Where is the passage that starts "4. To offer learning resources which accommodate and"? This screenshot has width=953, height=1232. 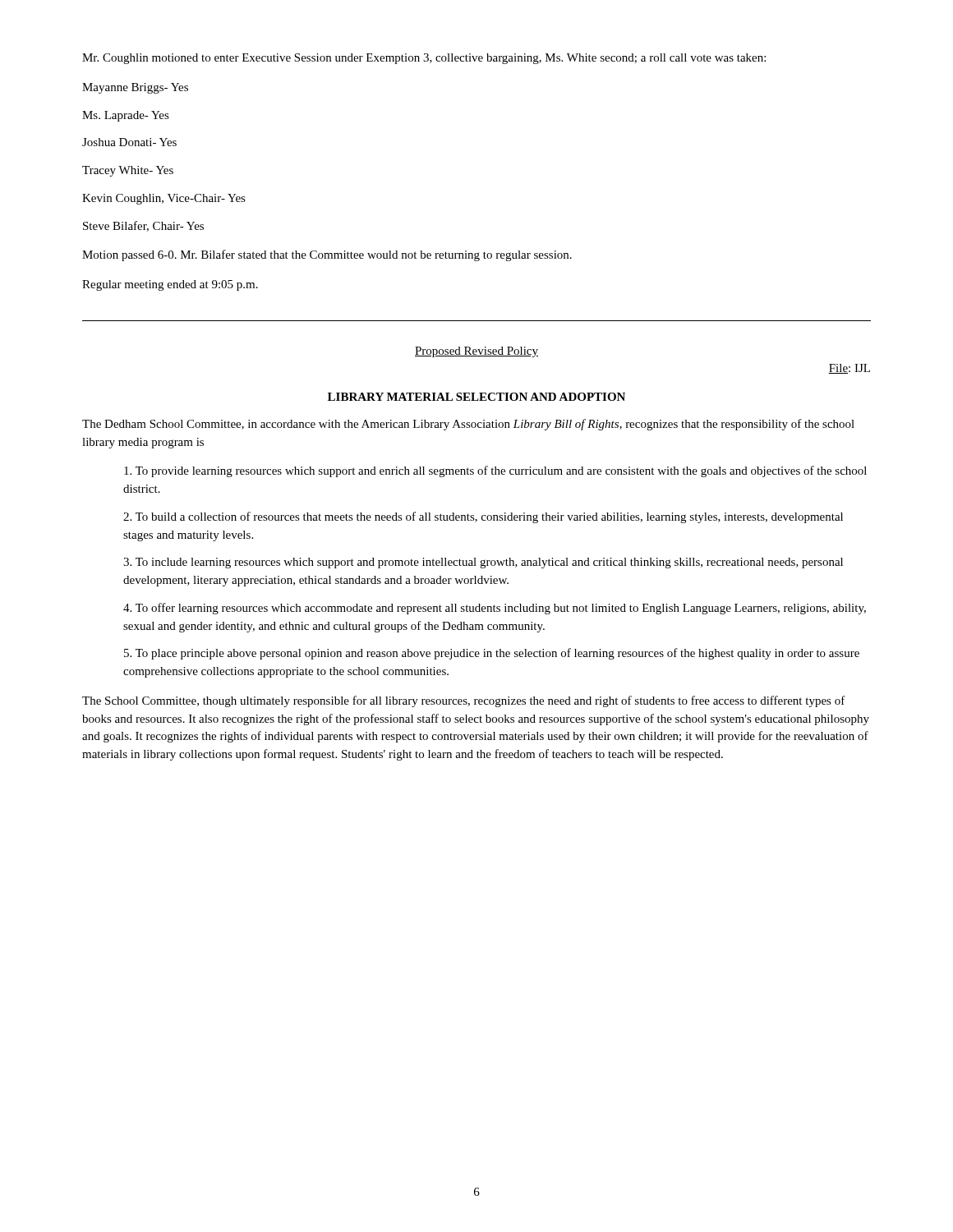point(495,616)
